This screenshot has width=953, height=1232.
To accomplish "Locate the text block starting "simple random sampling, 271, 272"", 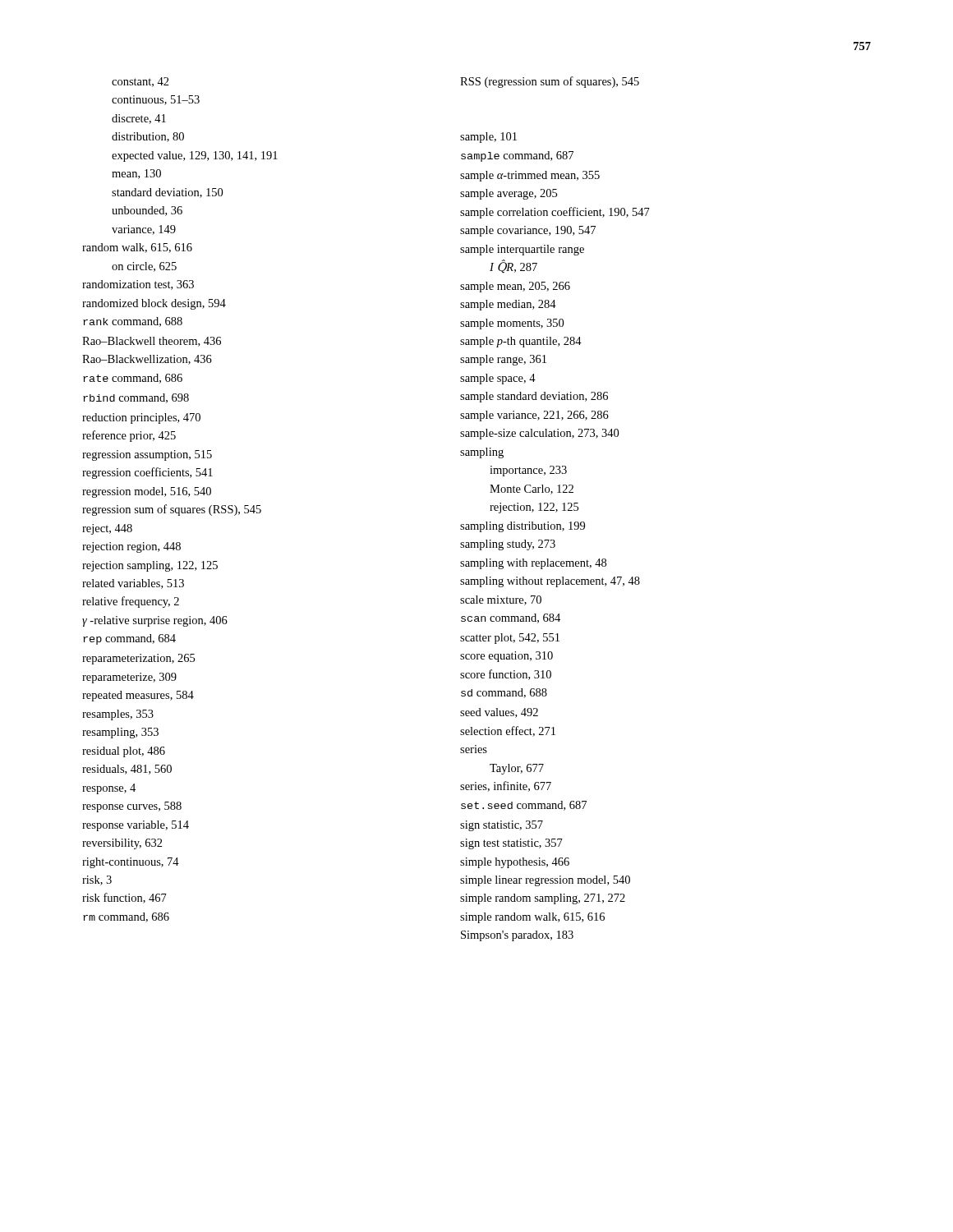I will point(543,898).
